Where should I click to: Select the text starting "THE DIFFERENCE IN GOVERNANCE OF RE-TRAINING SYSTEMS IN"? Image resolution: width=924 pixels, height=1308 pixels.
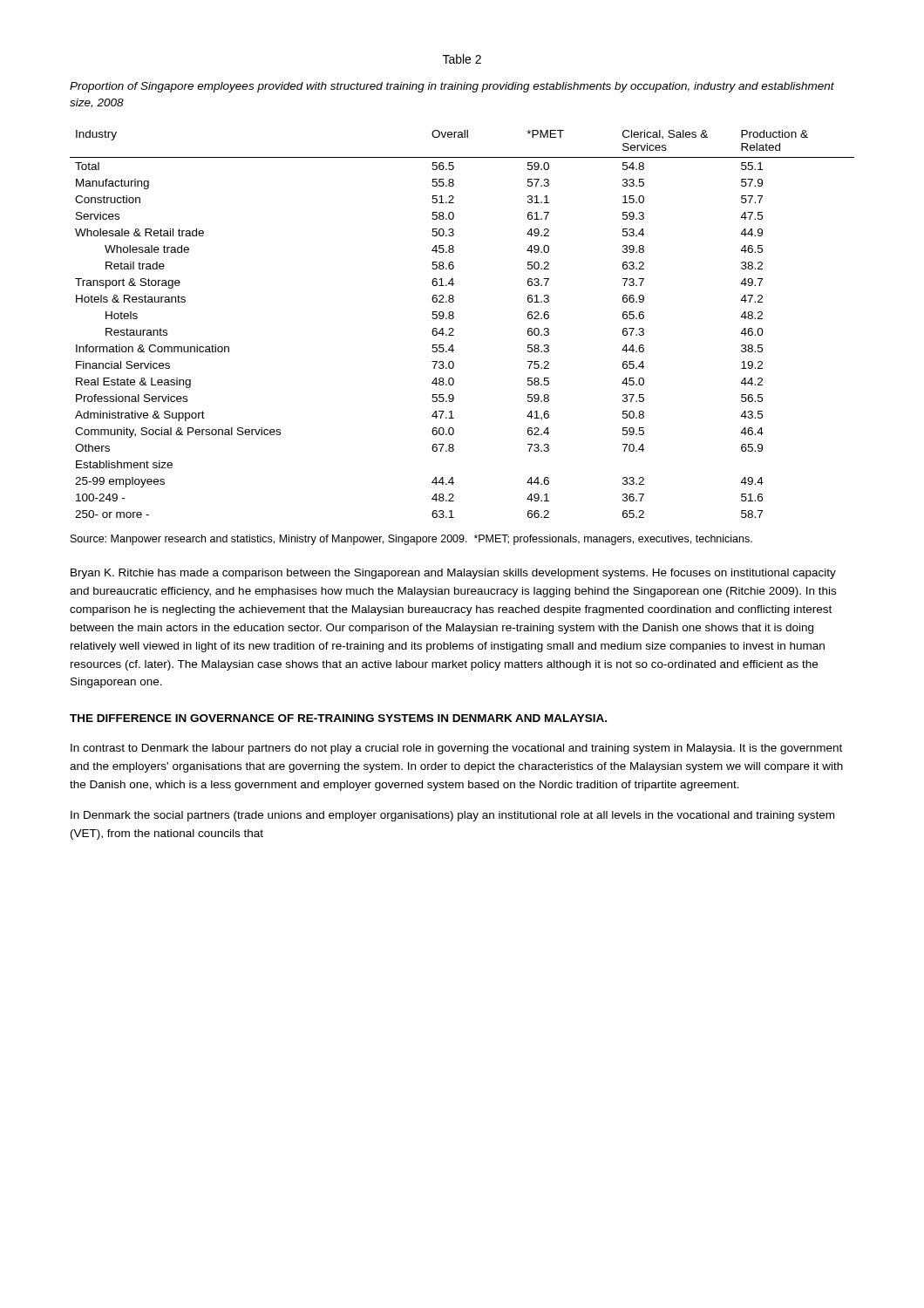click(x=339, y=718)
